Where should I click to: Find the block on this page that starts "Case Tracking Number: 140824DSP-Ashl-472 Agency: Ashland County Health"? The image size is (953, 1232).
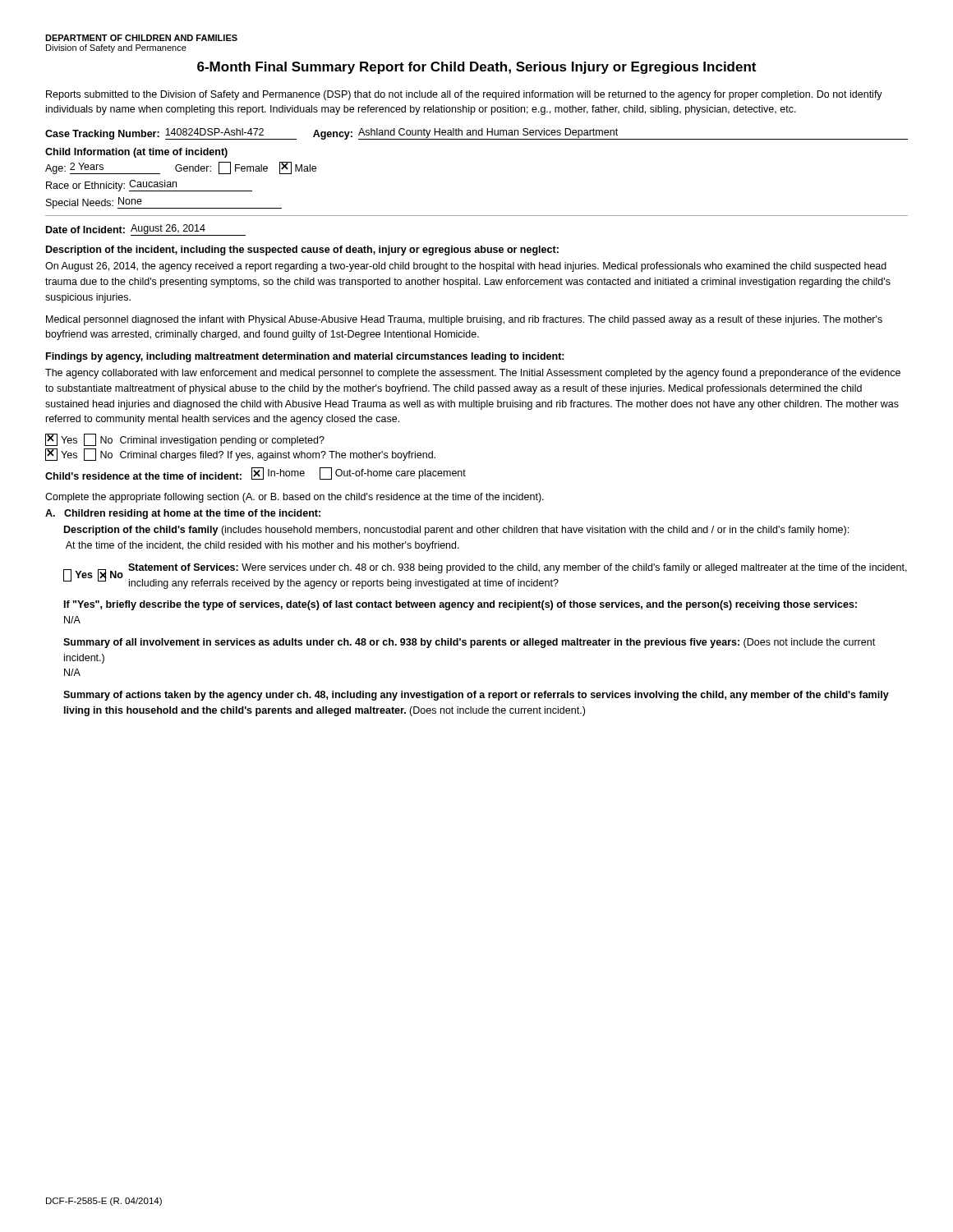476,133
